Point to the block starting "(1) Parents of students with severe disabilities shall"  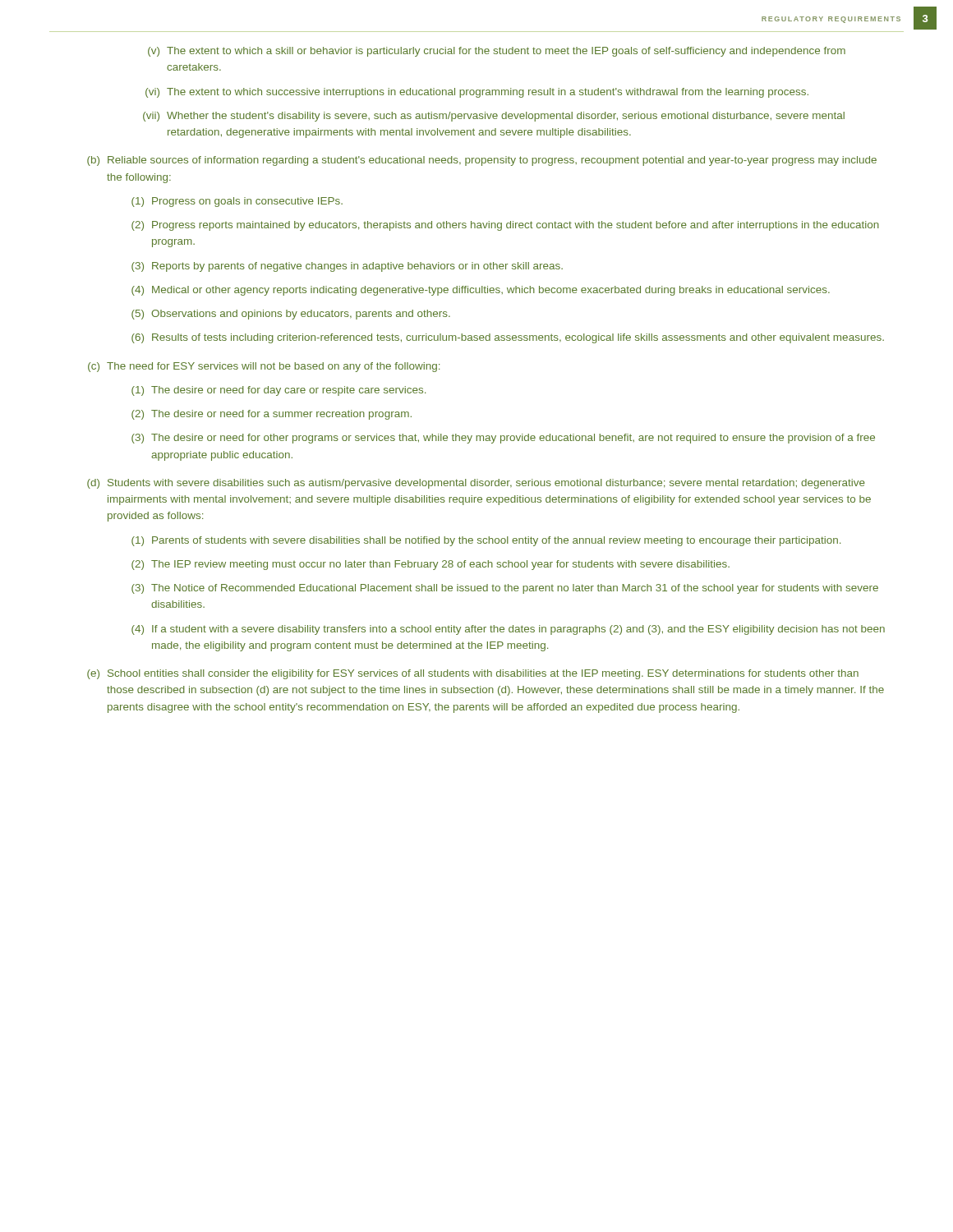(x=501, y=540)
